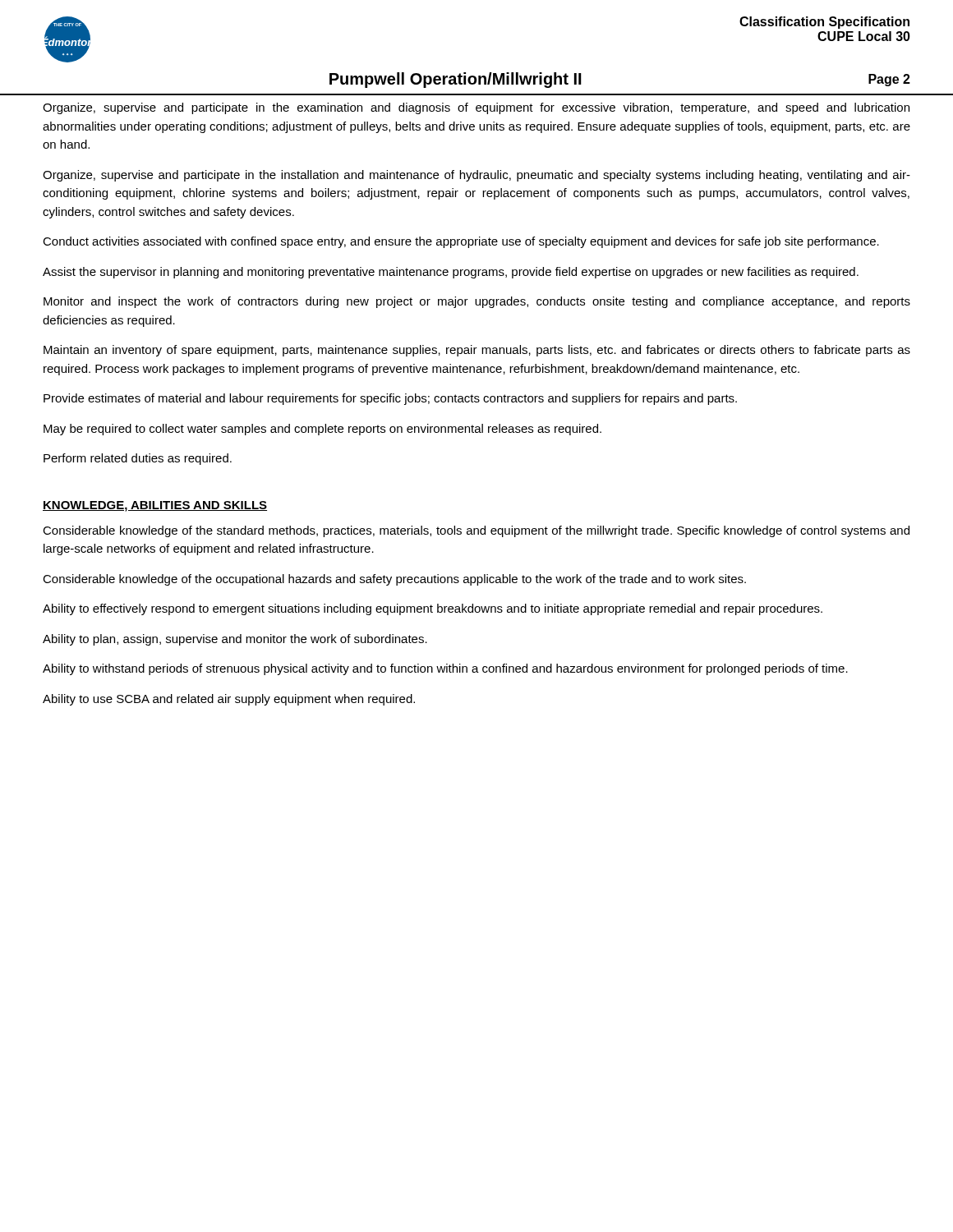Select the block starting "KNOWLEDGE, ABILITIES AND SKILLS"
953x1232 pixels.
coord(155,504)
